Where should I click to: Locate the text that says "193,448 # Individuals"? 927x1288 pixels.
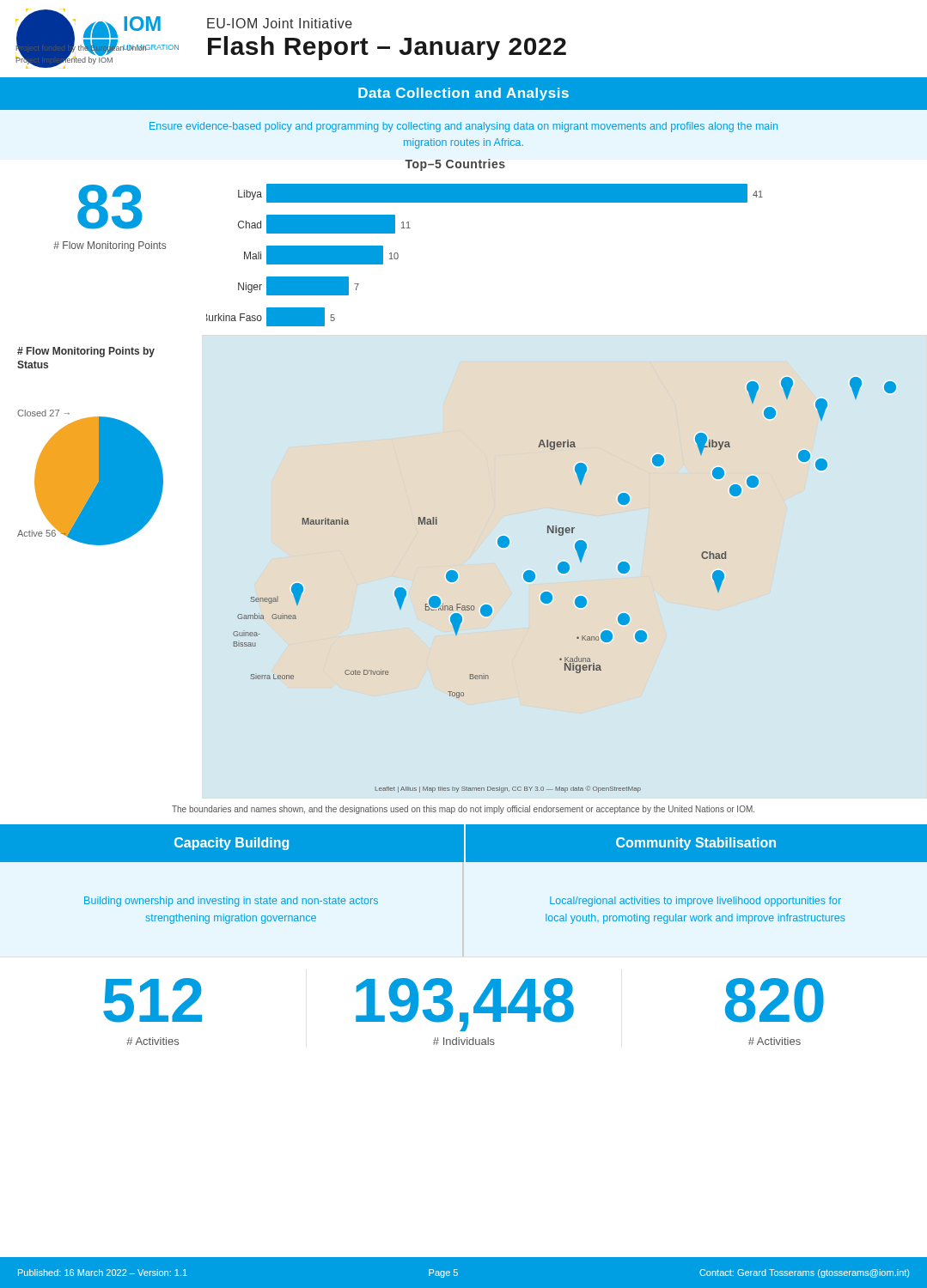464,1009
